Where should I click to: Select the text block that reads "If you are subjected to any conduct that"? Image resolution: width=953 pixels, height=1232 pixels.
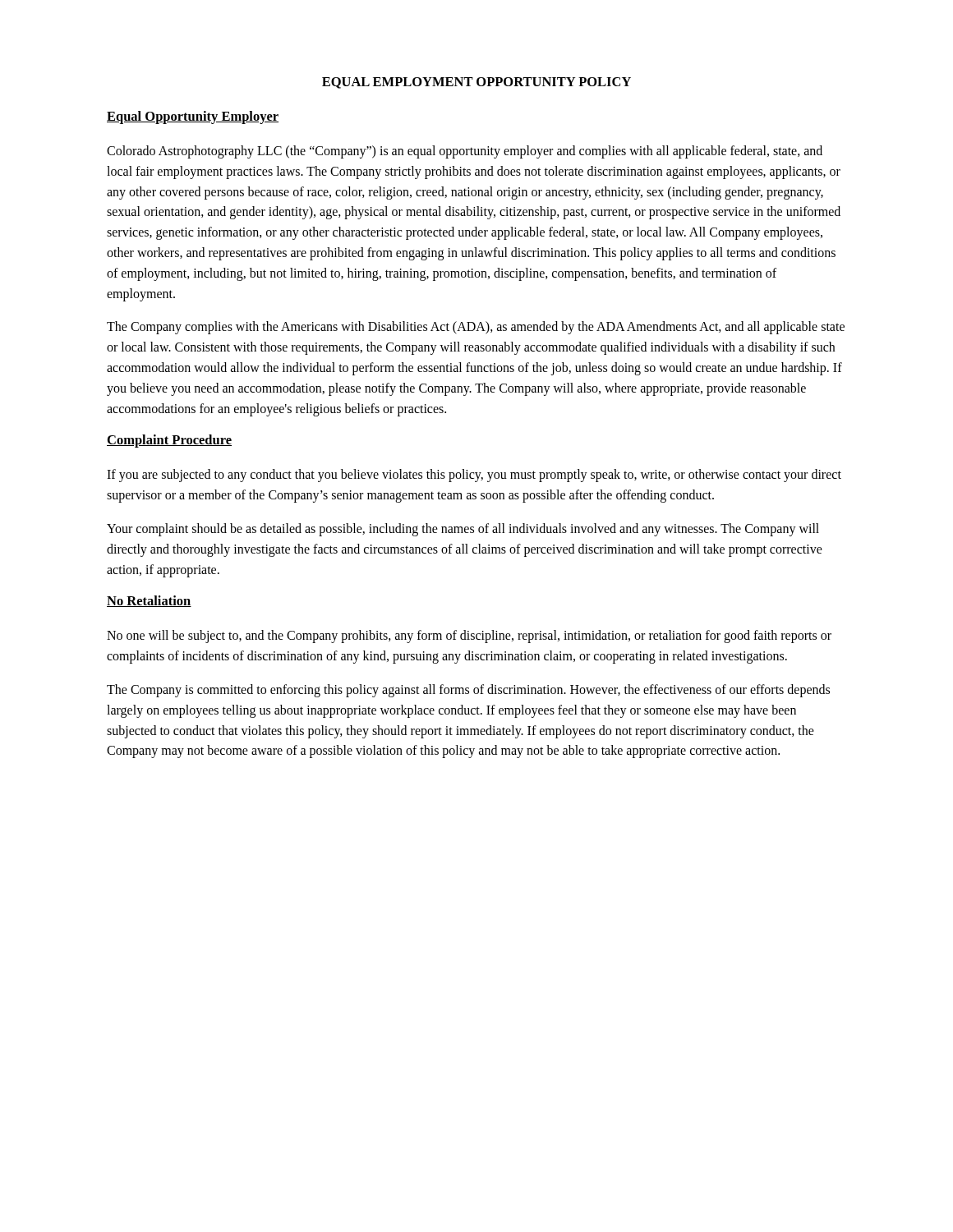474,485
